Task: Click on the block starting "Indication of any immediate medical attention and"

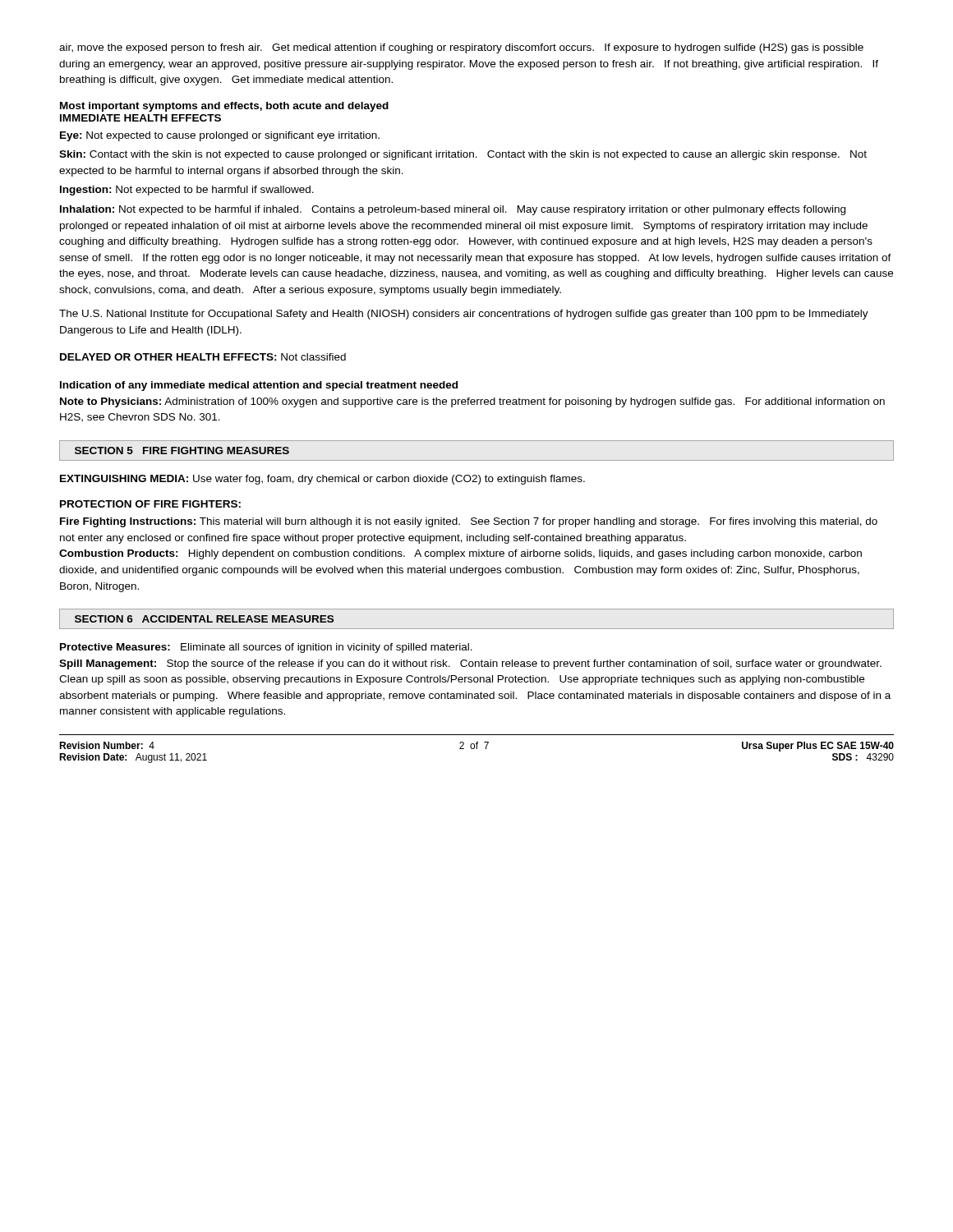Action: pyautogui.click(x=472, y=401)
